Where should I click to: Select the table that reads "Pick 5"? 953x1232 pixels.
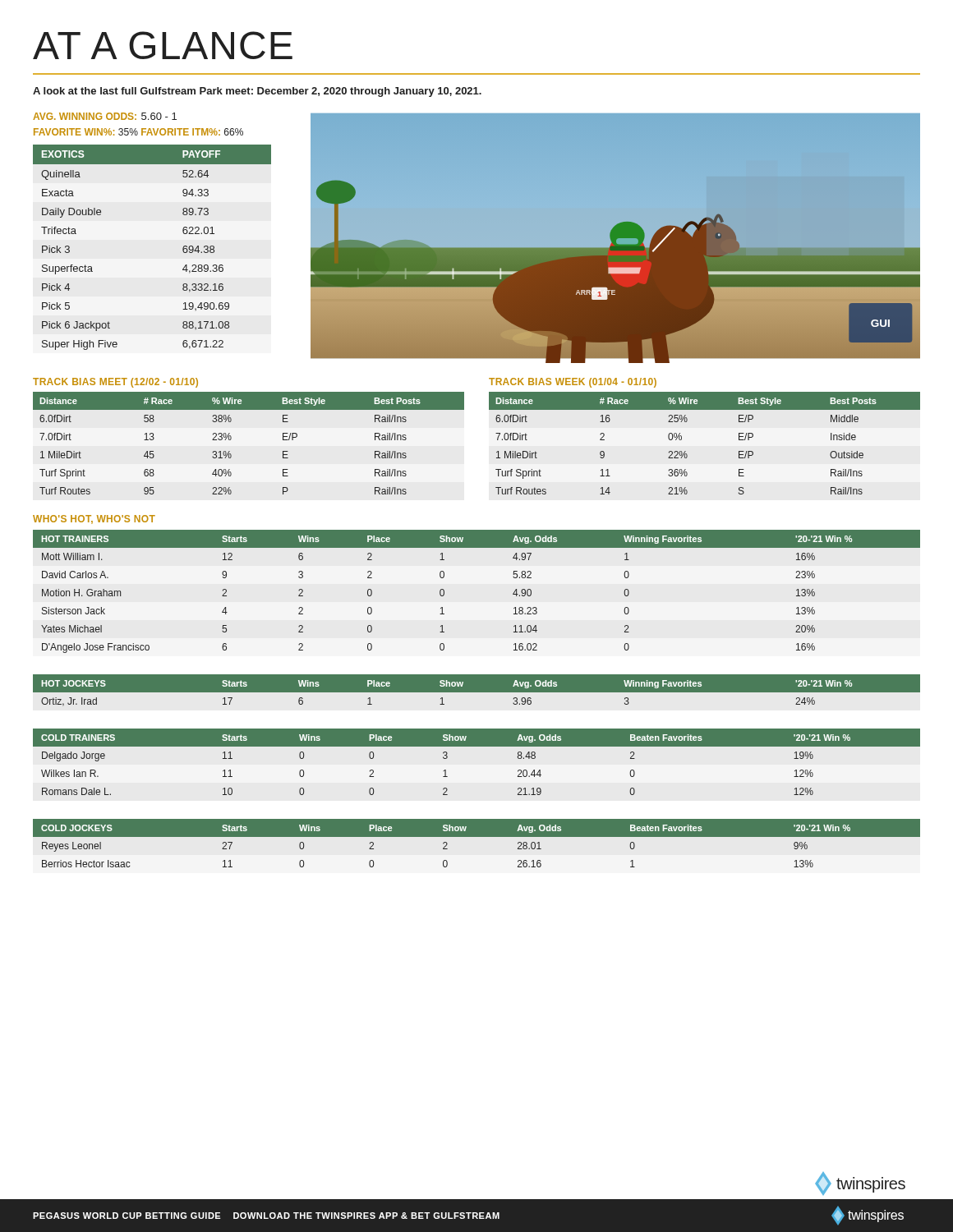(160, 249)
